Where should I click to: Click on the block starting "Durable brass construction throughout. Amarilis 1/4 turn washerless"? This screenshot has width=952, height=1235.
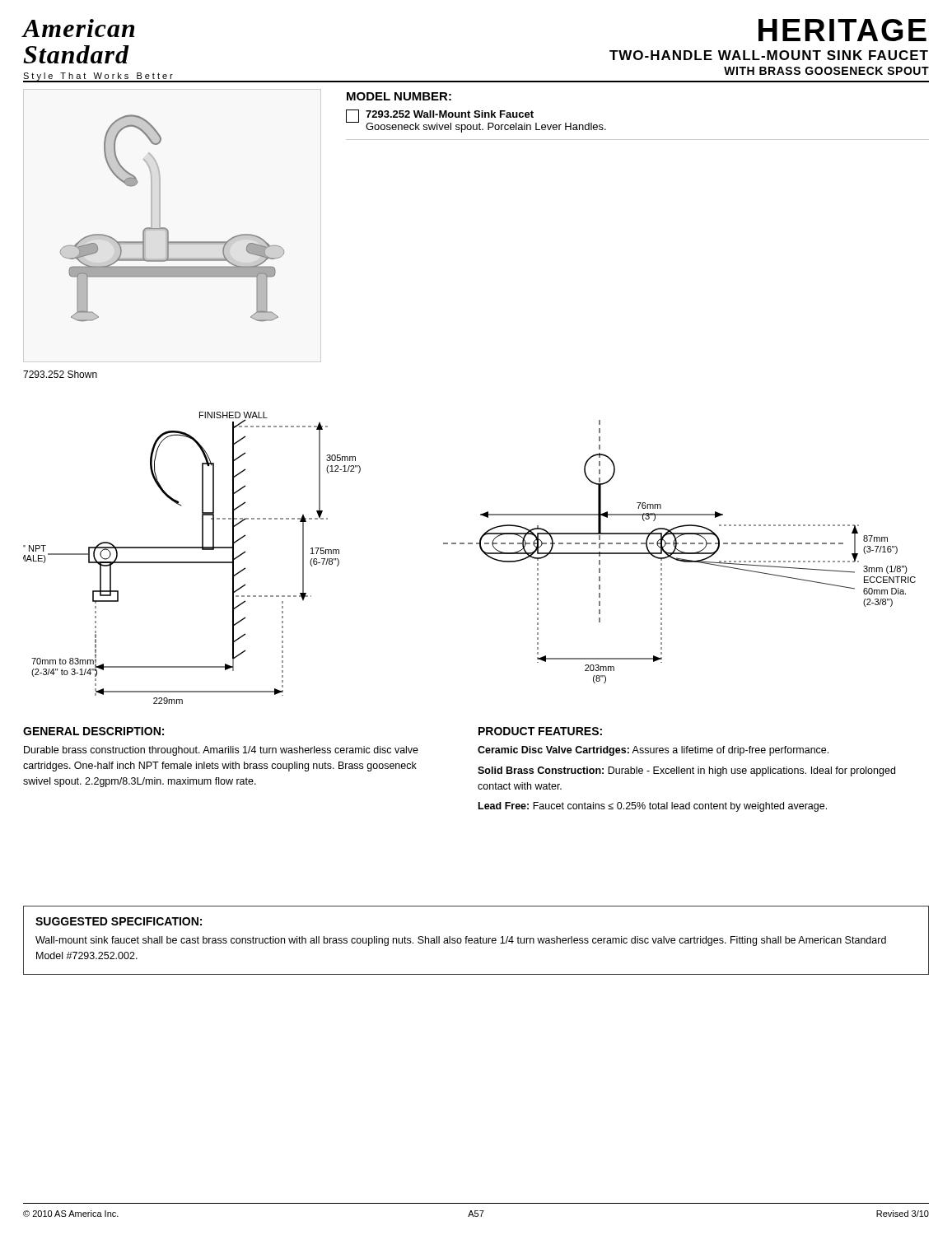(221, 766)
